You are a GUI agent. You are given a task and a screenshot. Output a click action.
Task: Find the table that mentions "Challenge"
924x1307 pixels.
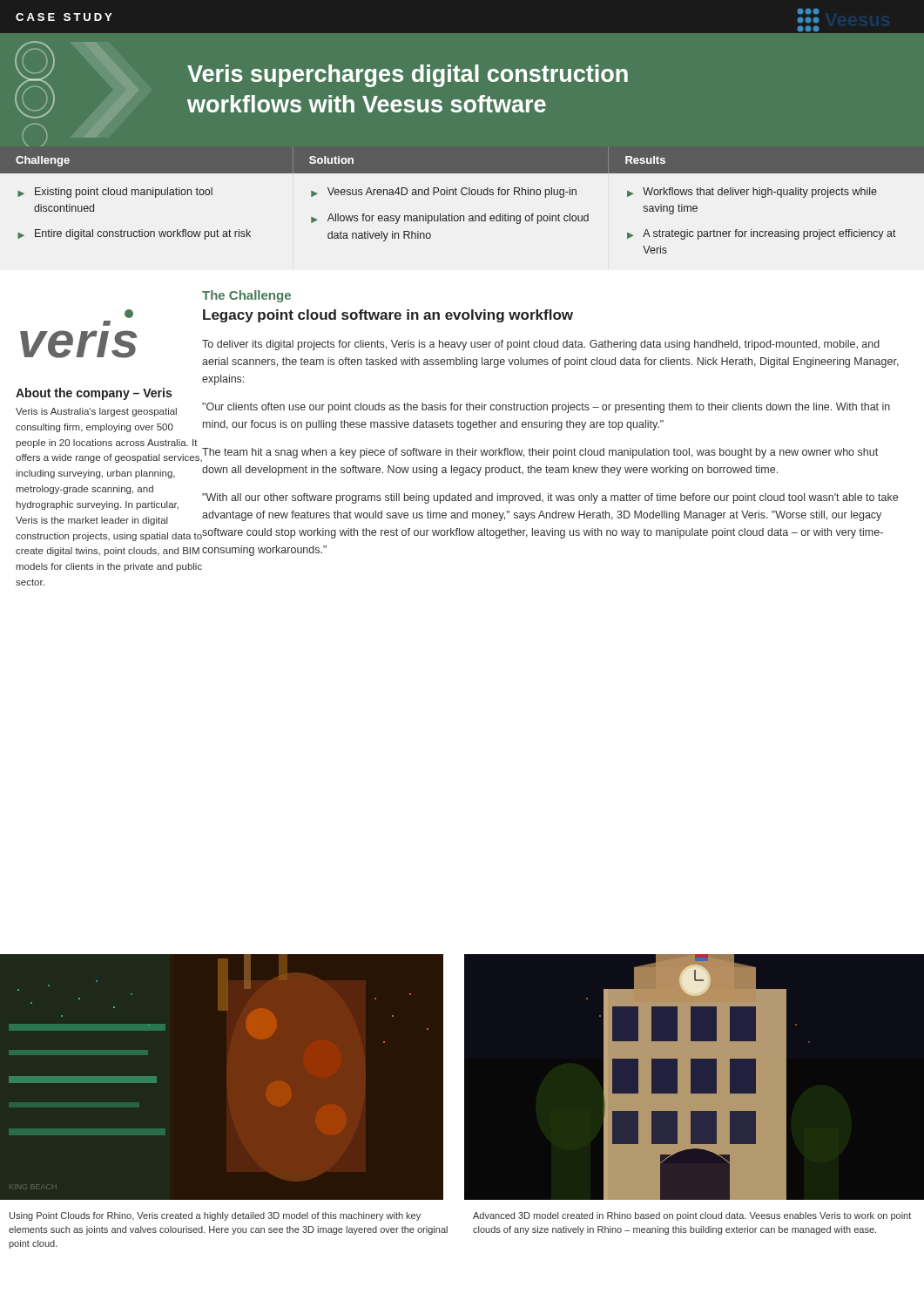[x=462, y=208]
